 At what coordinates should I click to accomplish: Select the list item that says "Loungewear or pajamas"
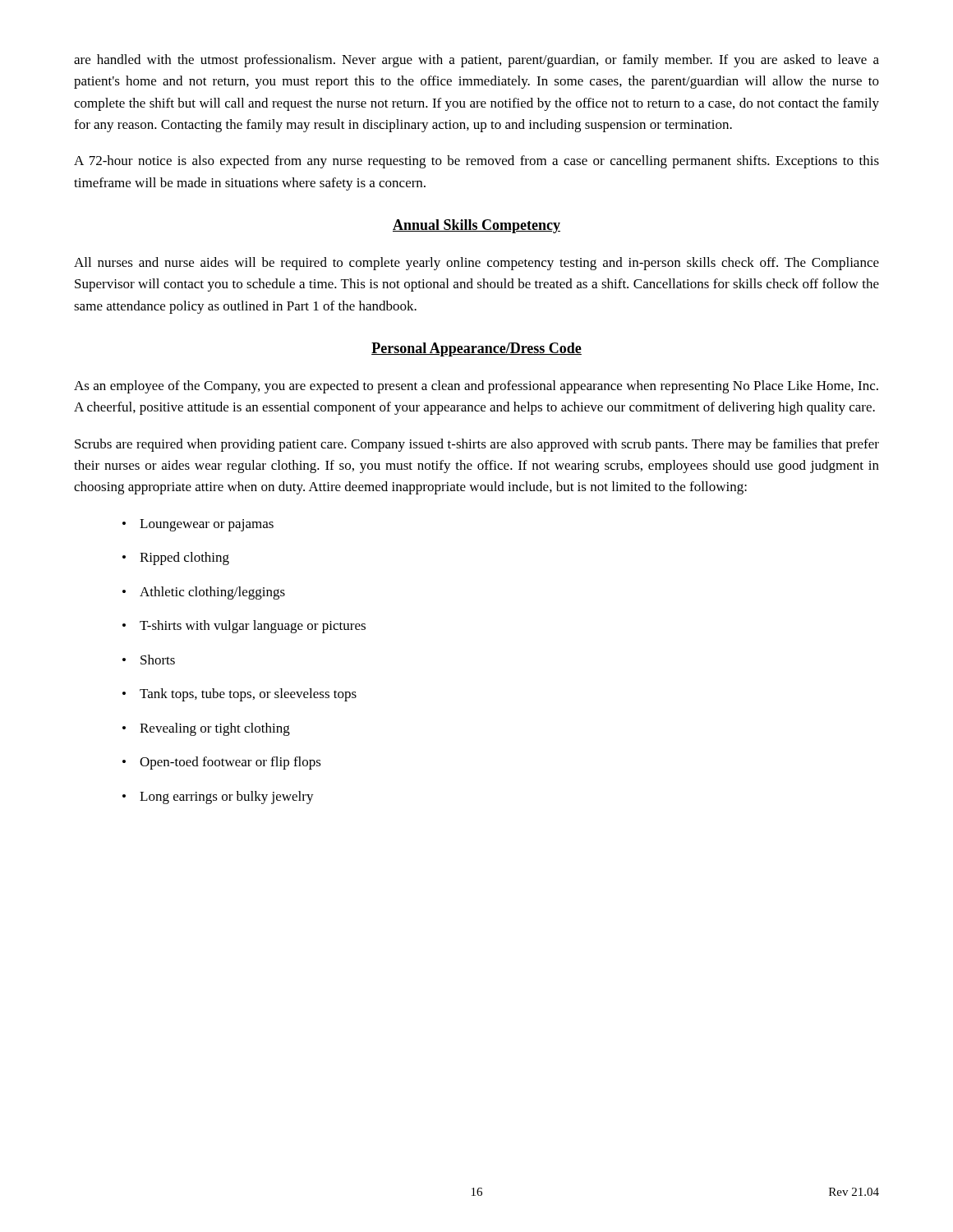tap(207, 525)
